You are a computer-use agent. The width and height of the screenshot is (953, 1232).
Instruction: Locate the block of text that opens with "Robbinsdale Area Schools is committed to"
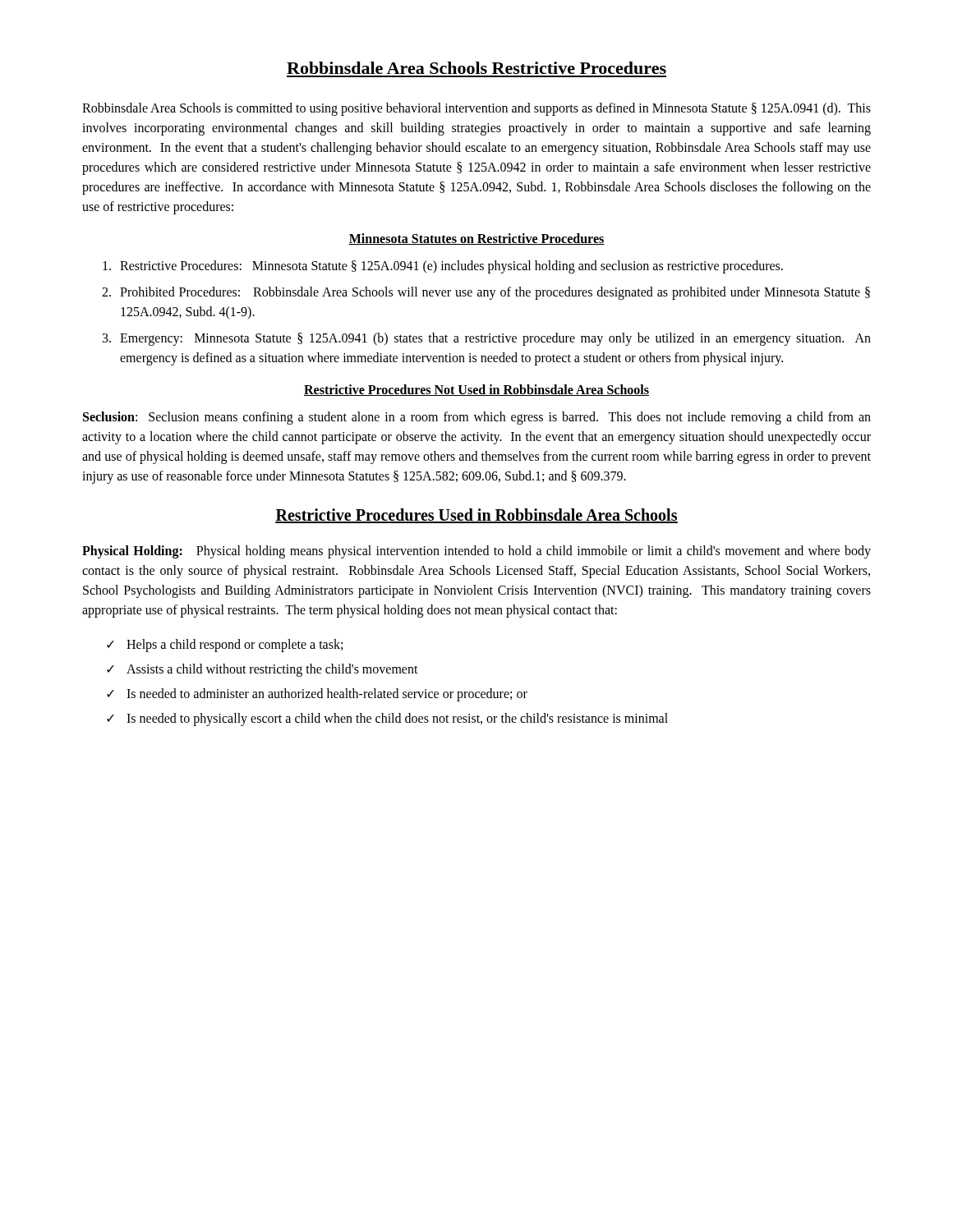click(476, 157)
